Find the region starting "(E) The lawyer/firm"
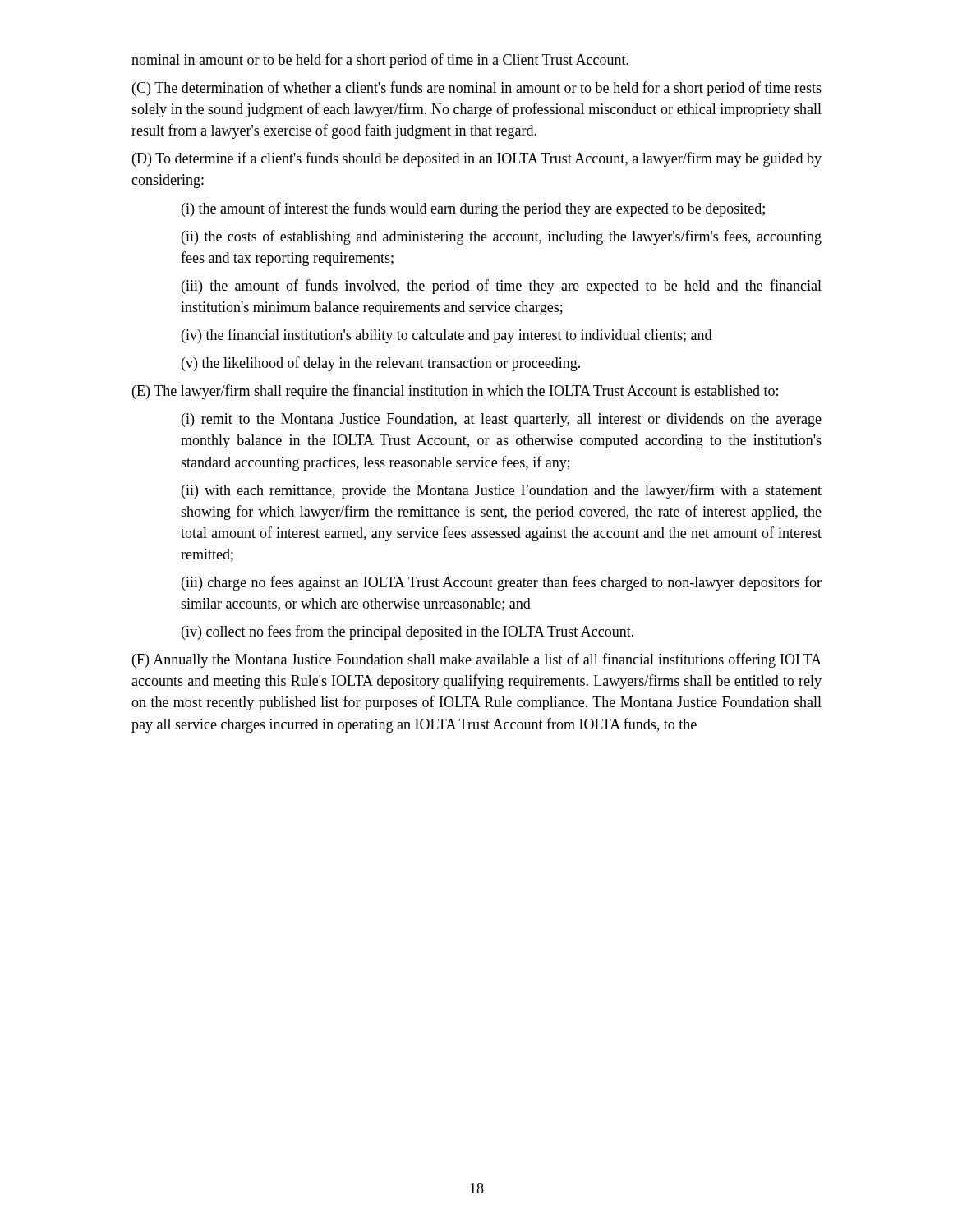This screenshot has width=953, height=1232. pyautogui.click(x=455, y=391)
